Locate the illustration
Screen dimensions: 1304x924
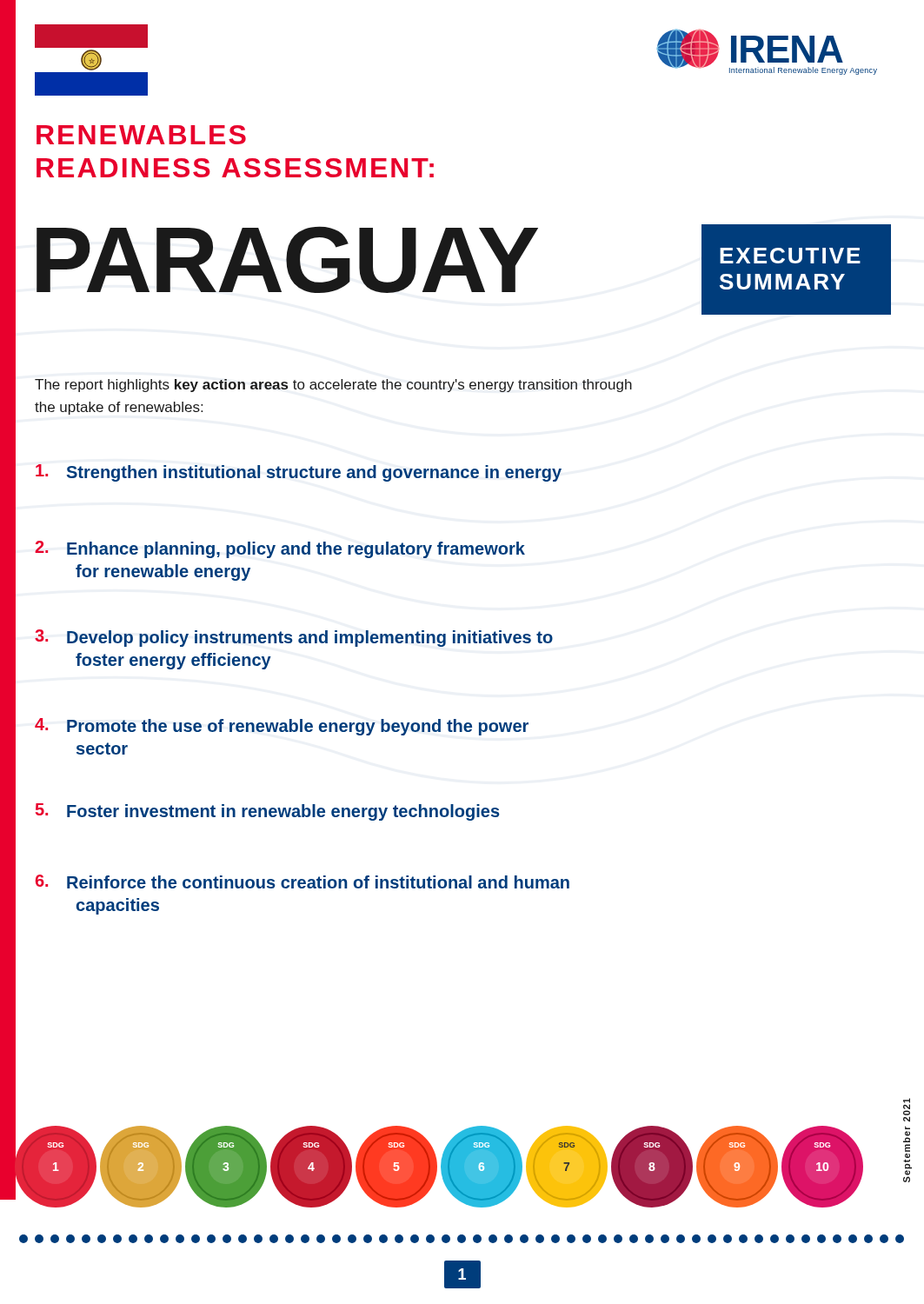pos(449,1169)
